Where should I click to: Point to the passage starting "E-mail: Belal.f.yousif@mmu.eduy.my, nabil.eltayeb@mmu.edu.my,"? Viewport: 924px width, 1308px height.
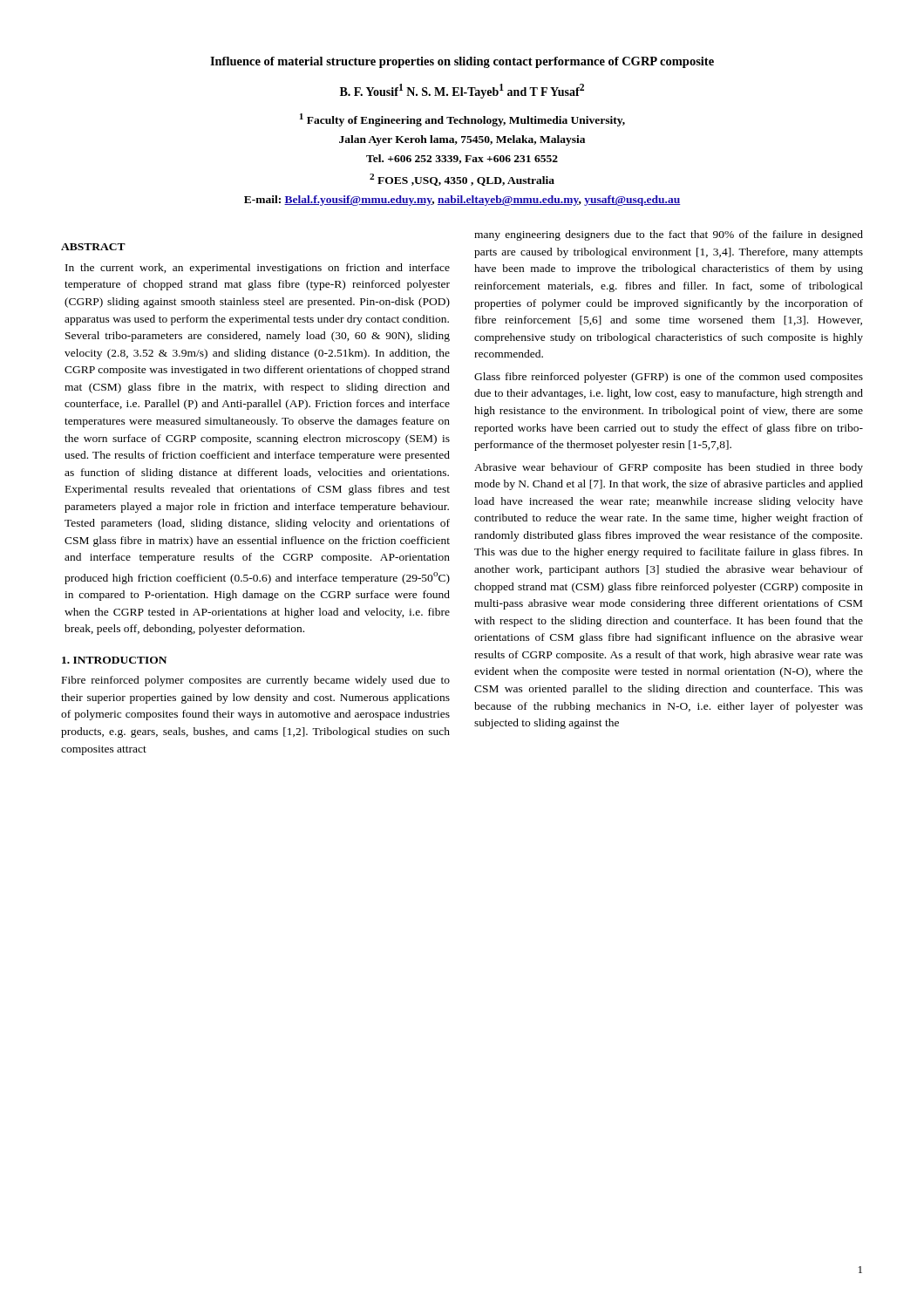click(x=462, y=200)
